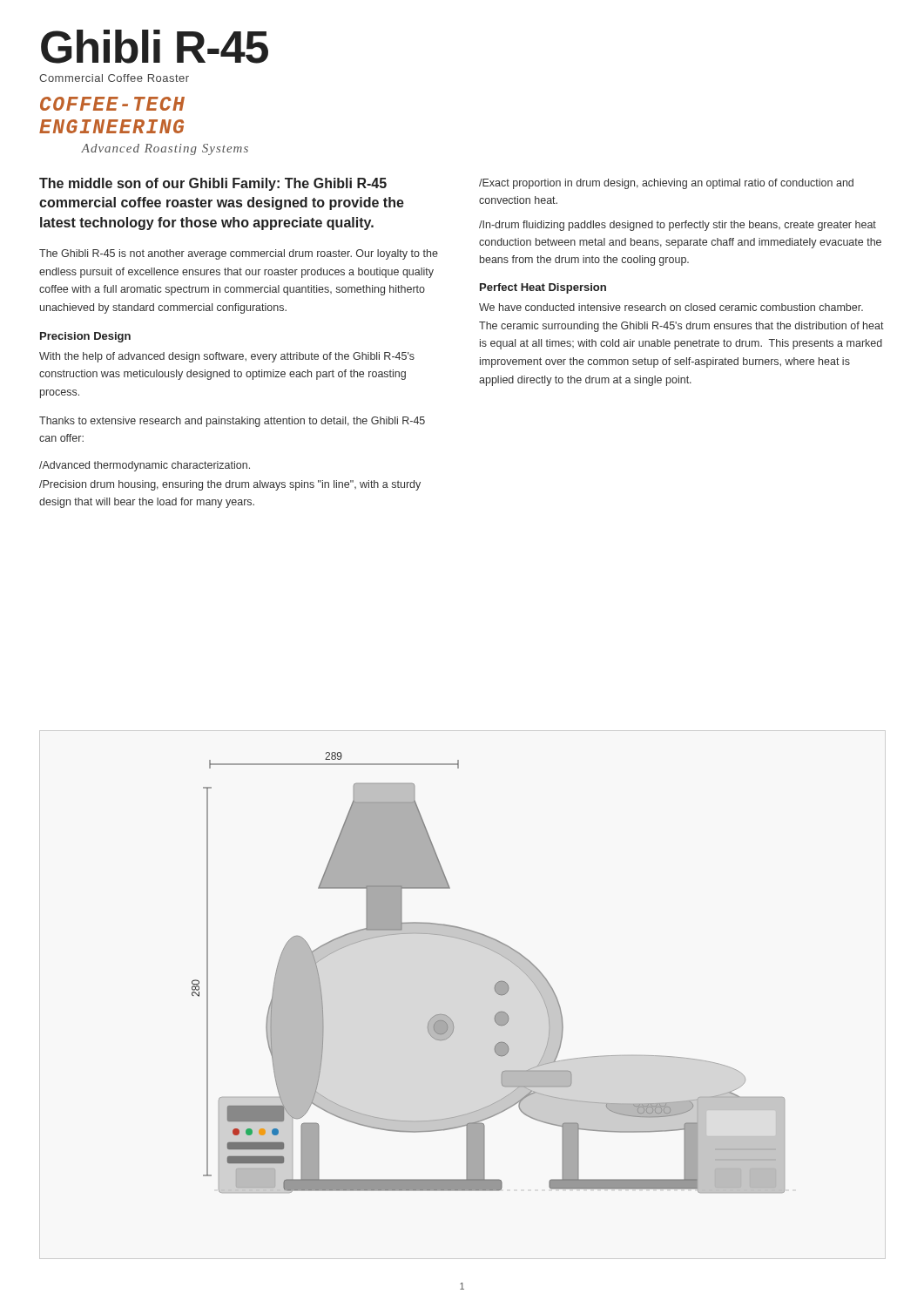Viewport: 924px width, 1307px height.
Task: Where is the passage that starts "The Ghibli R-45 is not another average"?
Action: (239, 281)
